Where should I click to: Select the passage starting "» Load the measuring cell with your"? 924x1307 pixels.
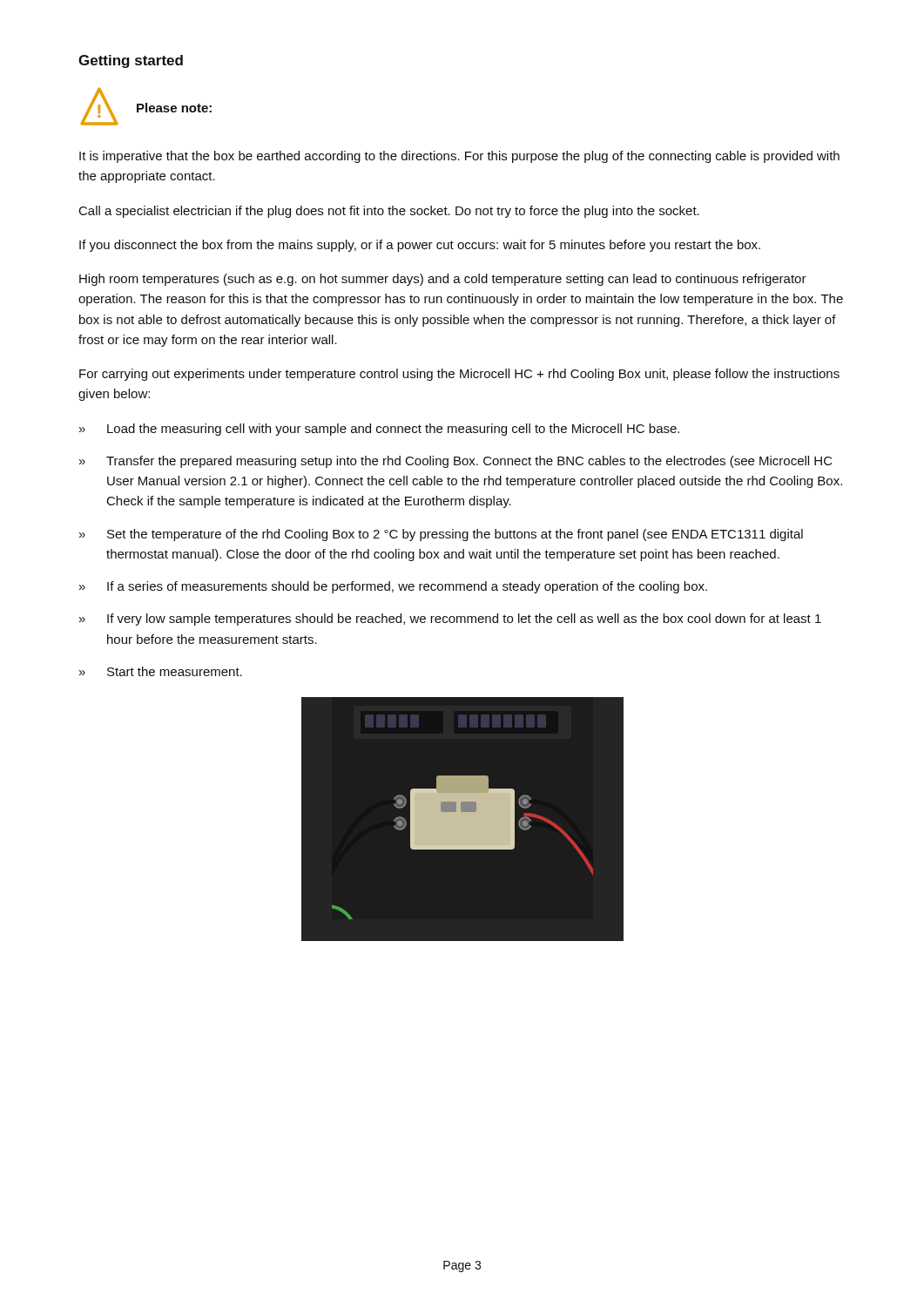click(462, 428)
